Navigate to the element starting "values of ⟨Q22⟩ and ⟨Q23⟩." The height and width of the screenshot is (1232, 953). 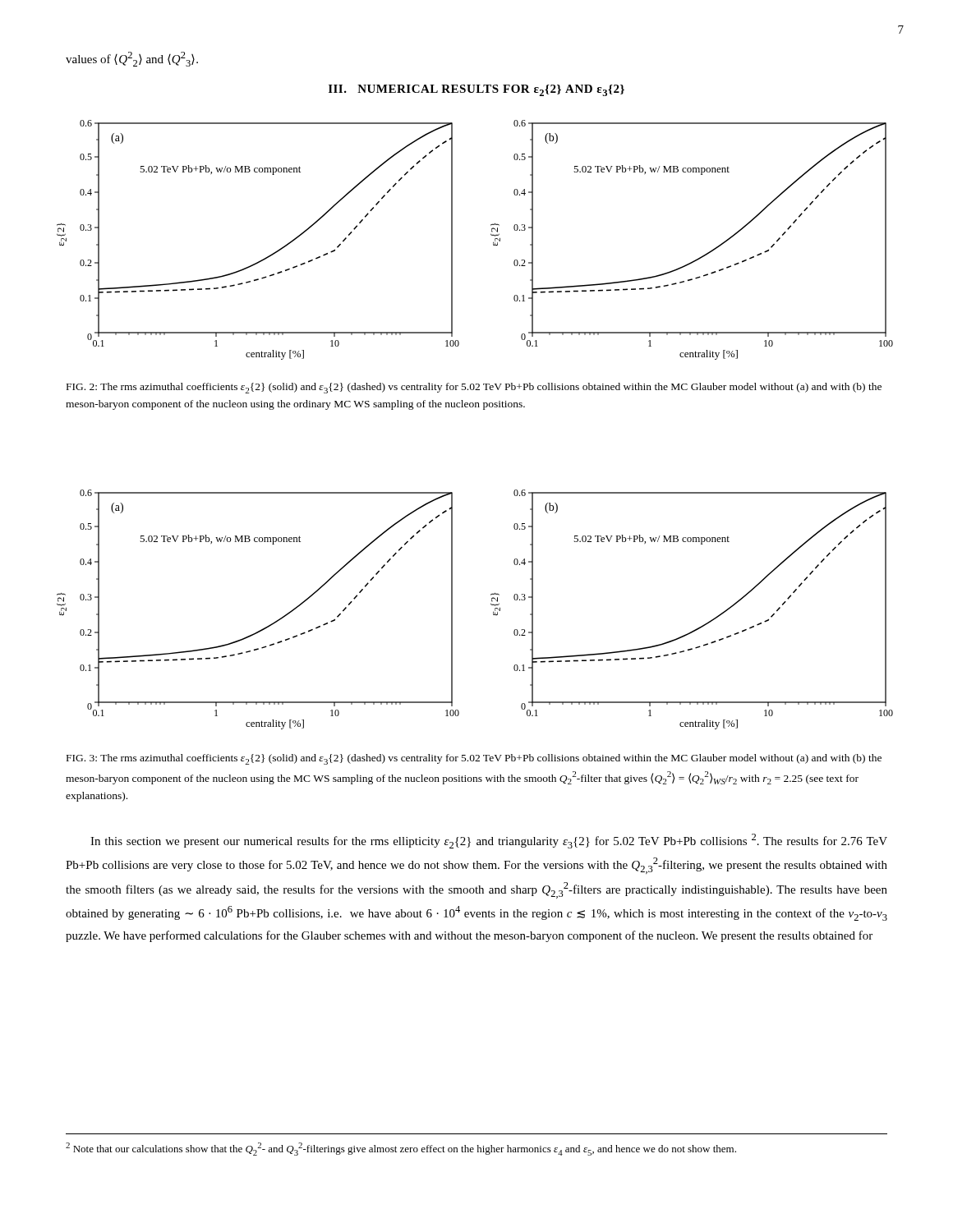click(x=132, y=59)
